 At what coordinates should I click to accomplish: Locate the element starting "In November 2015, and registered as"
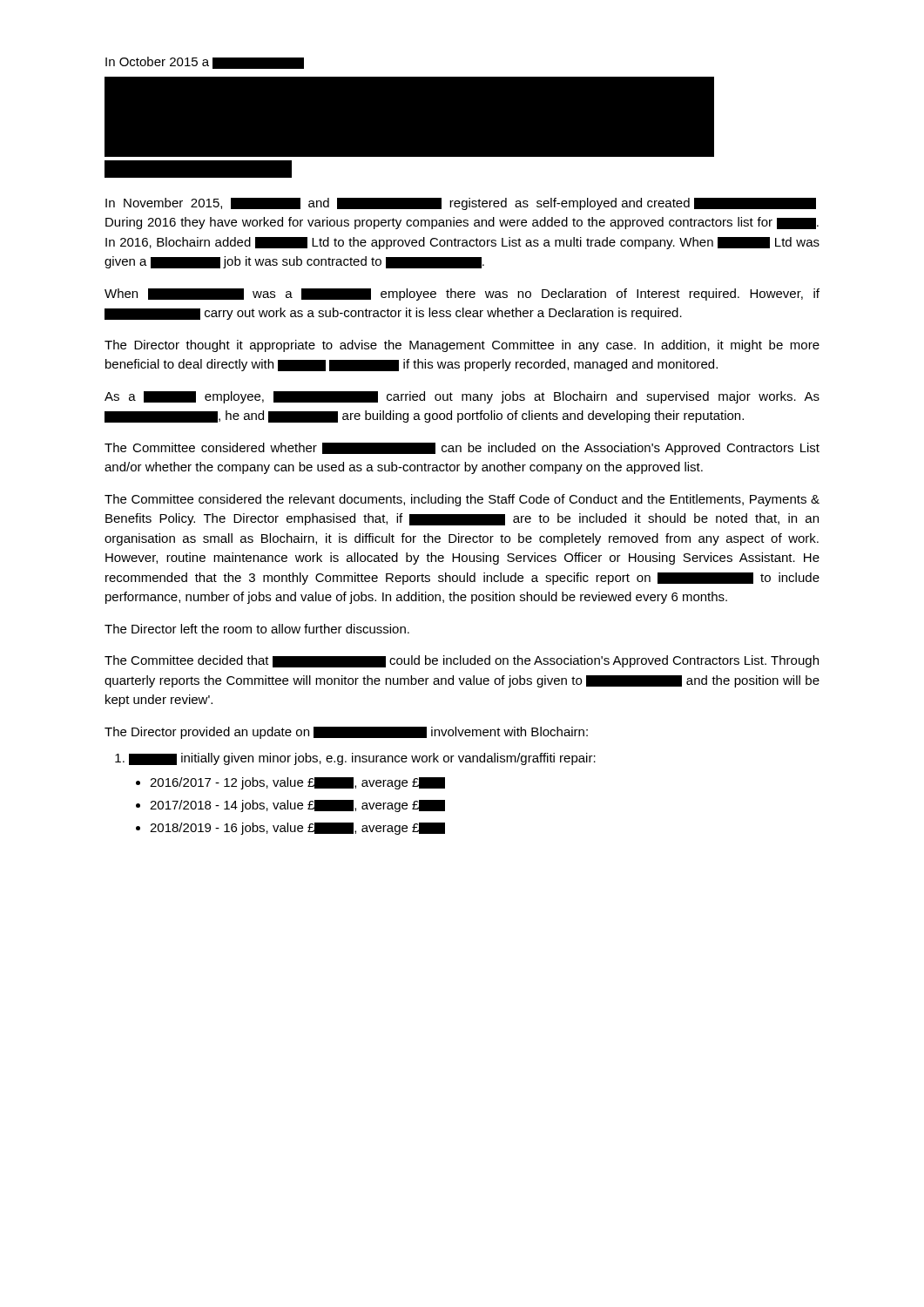462,232
